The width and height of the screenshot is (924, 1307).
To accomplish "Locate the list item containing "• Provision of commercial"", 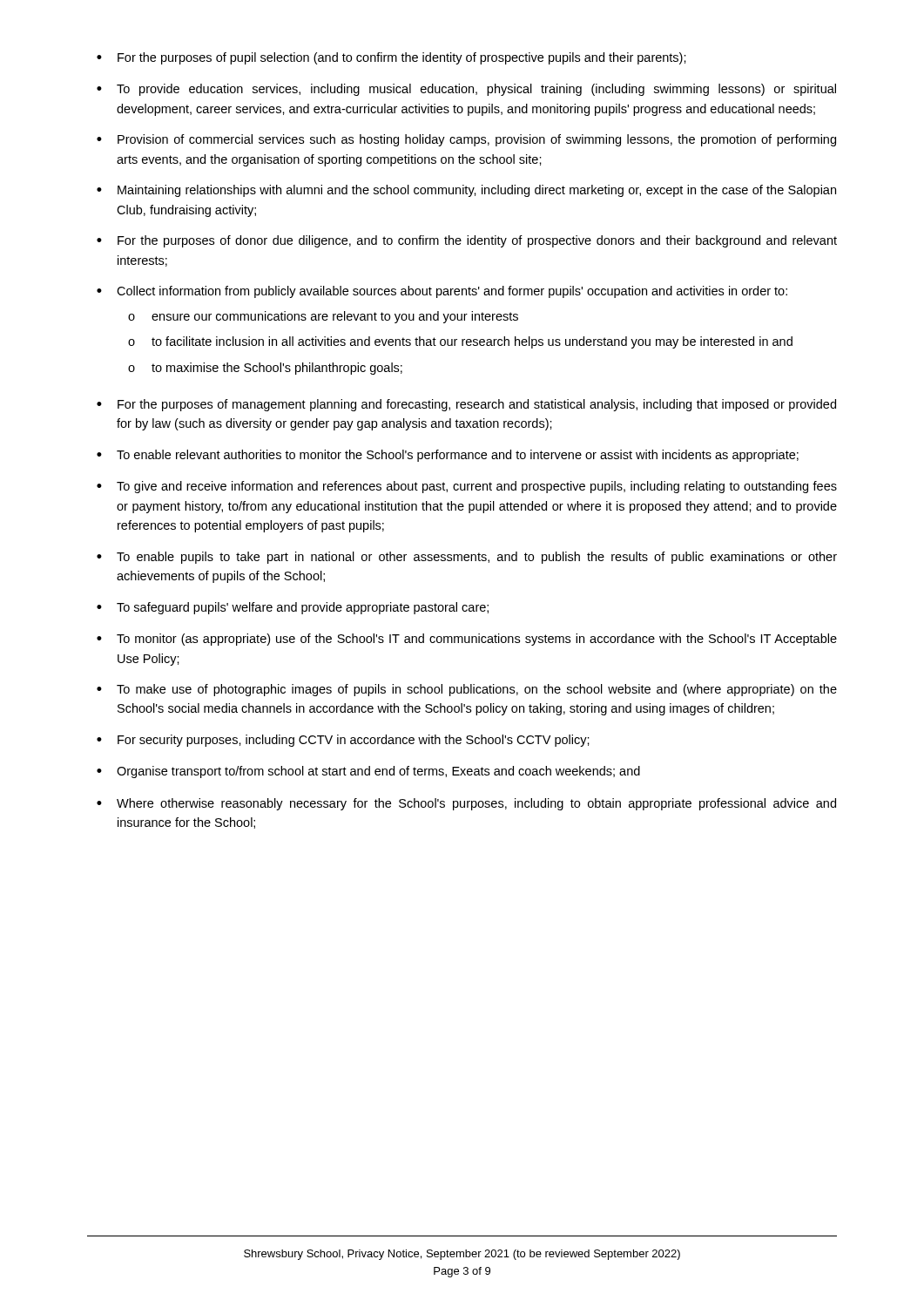I will [462, 150].
